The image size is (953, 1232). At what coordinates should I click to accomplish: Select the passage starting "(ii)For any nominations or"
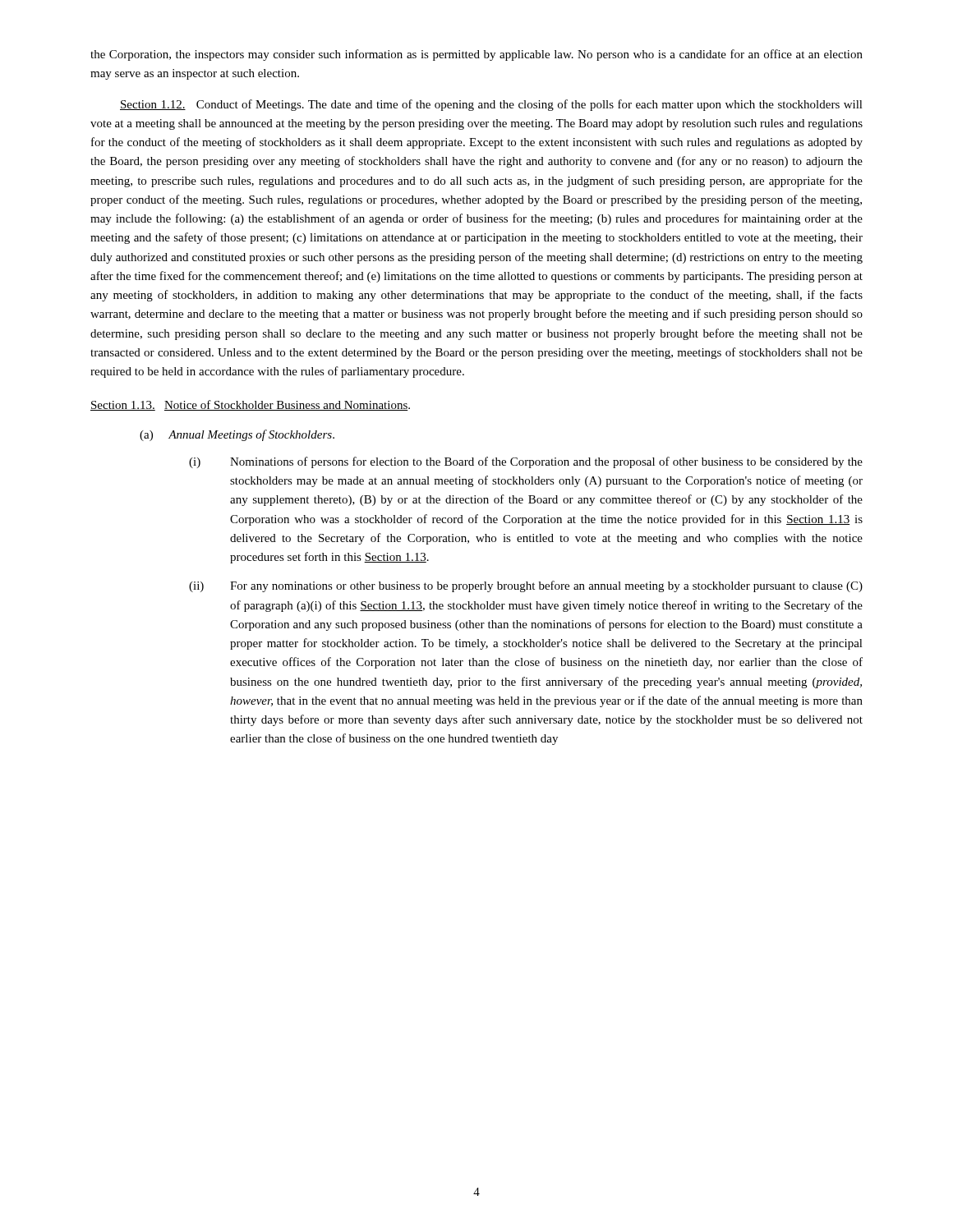point(526,663)
